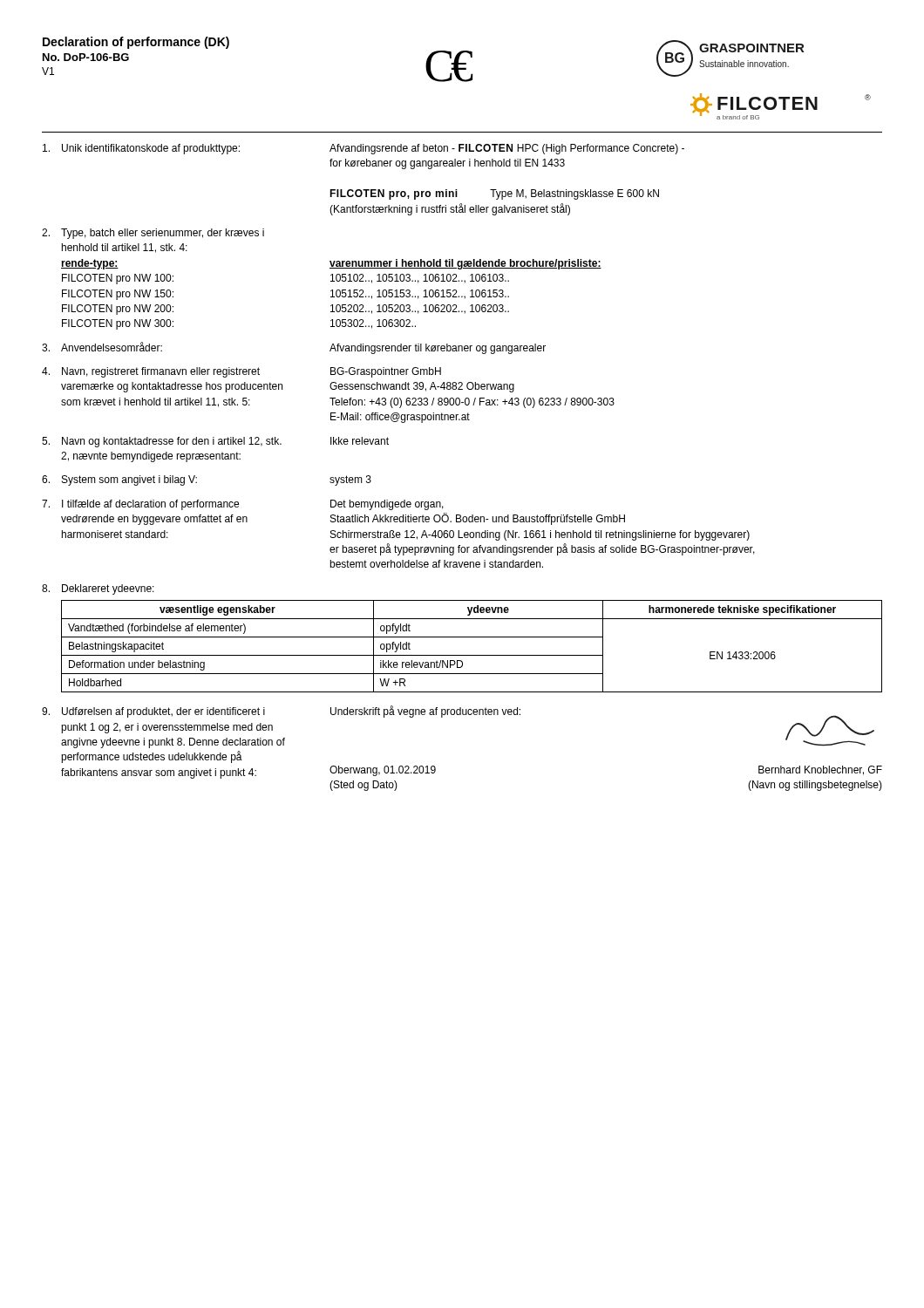Find the text block starting "Underskrift på vegne af producenten ved:"
This screenshot has height=1308, width=924.
425,712
